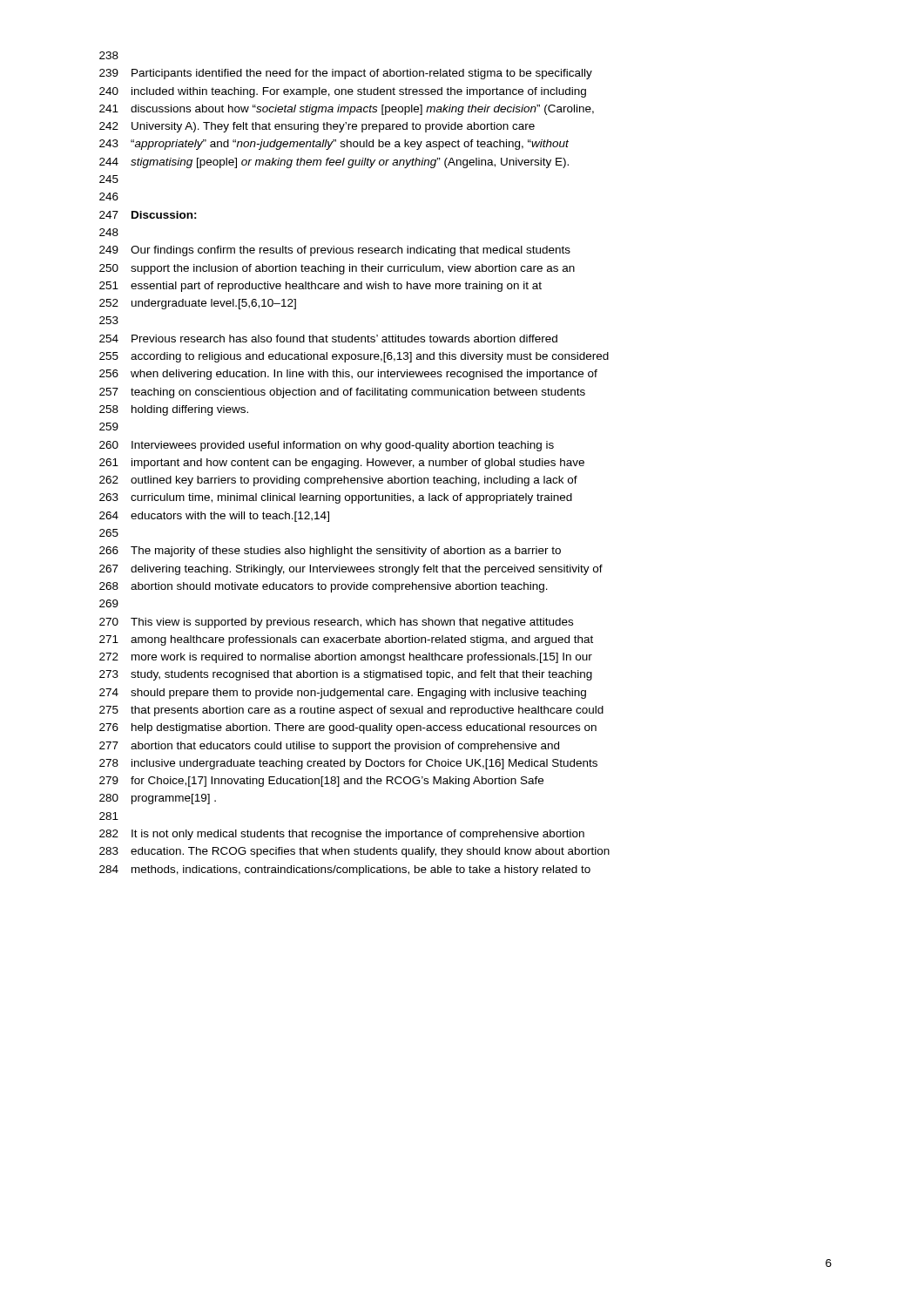Navigate to the block starting "258 holding differing views."
Image resolution: width=924 pixels, height=1307 pixels.
click(174, 410)
